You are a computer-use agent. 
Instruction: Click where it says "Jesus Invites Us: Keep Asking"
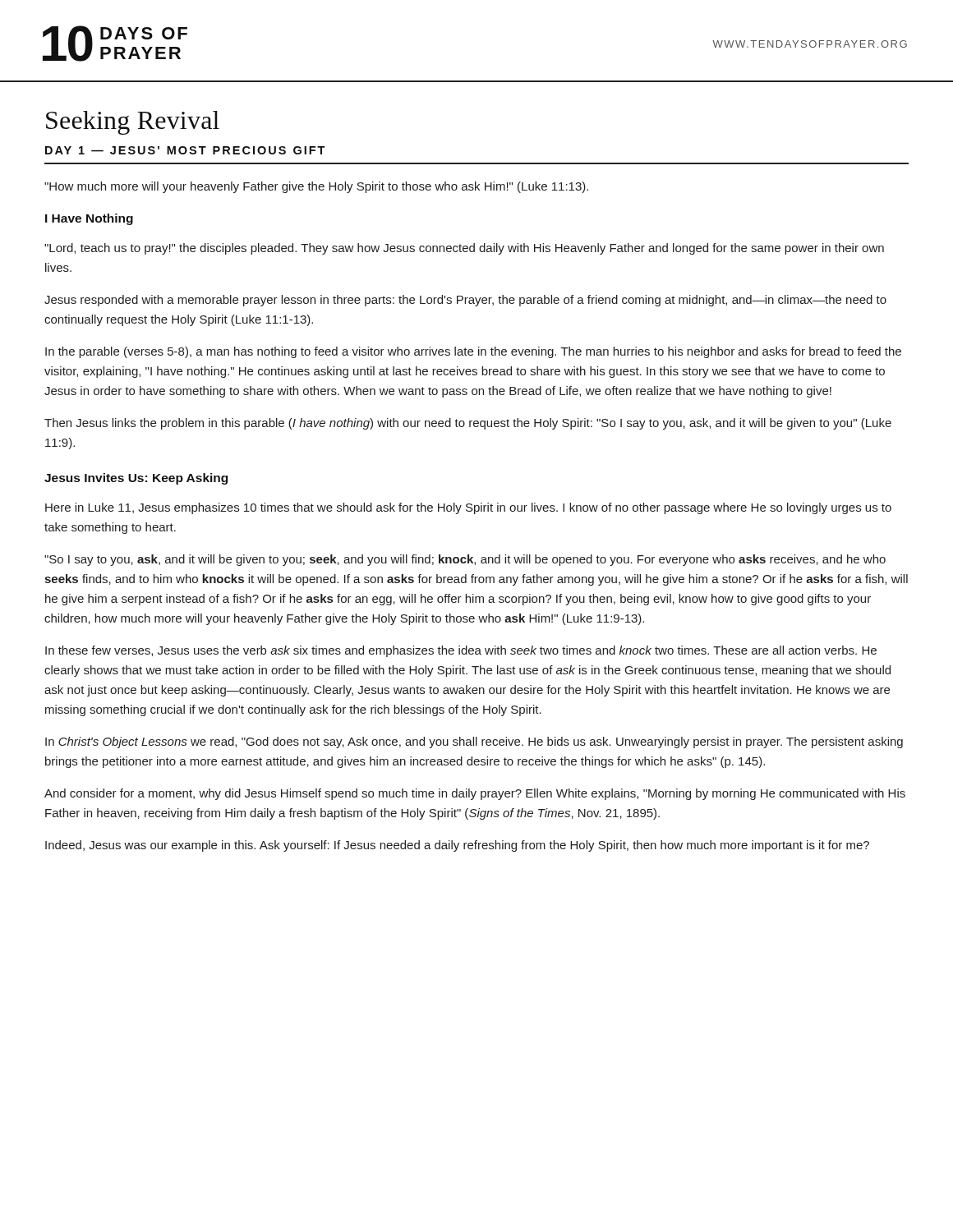coord(136,479)
